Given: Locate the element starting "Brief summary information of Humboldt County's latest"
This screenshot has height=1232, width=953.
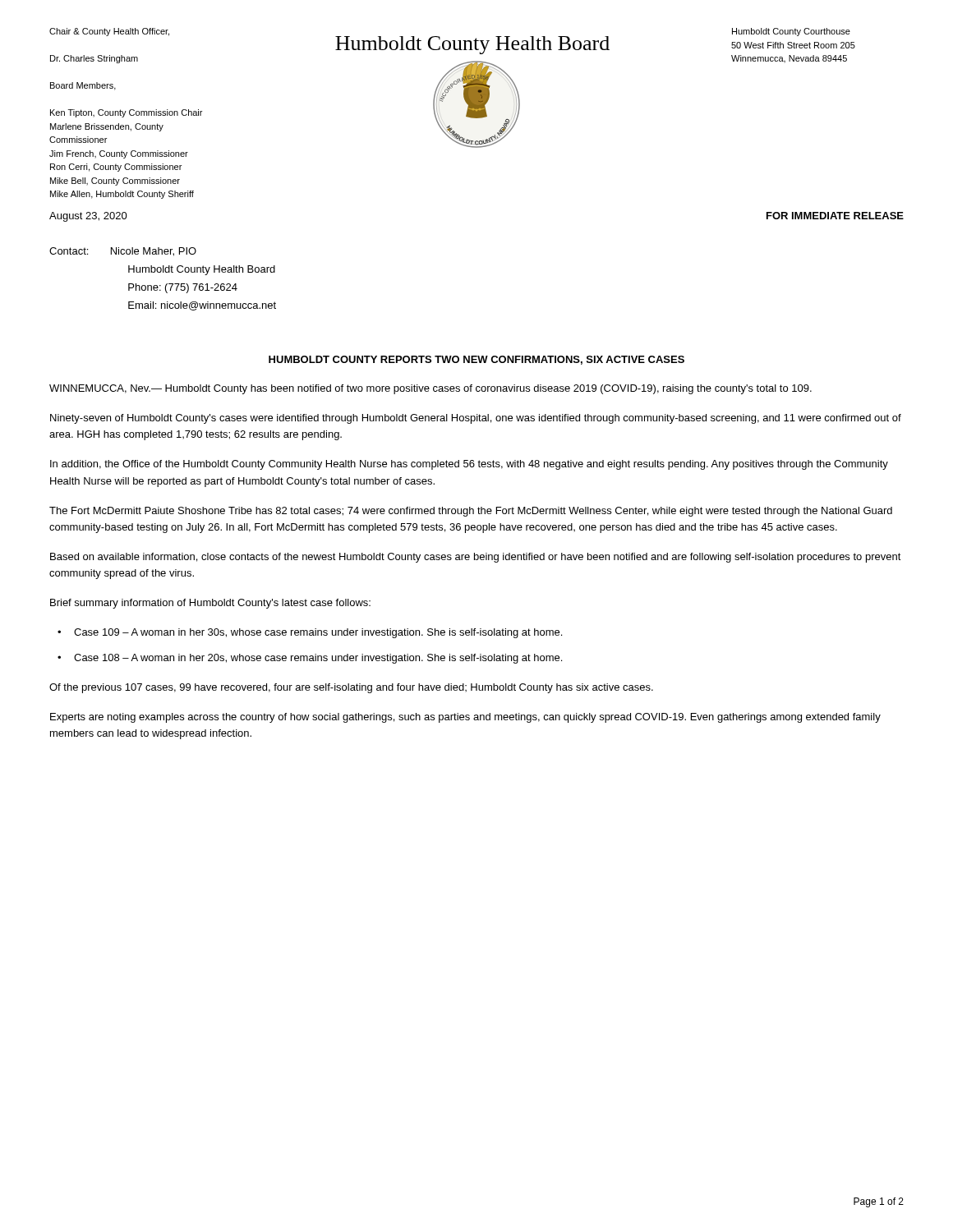Looking at the screenshot, I should point(210,603).
